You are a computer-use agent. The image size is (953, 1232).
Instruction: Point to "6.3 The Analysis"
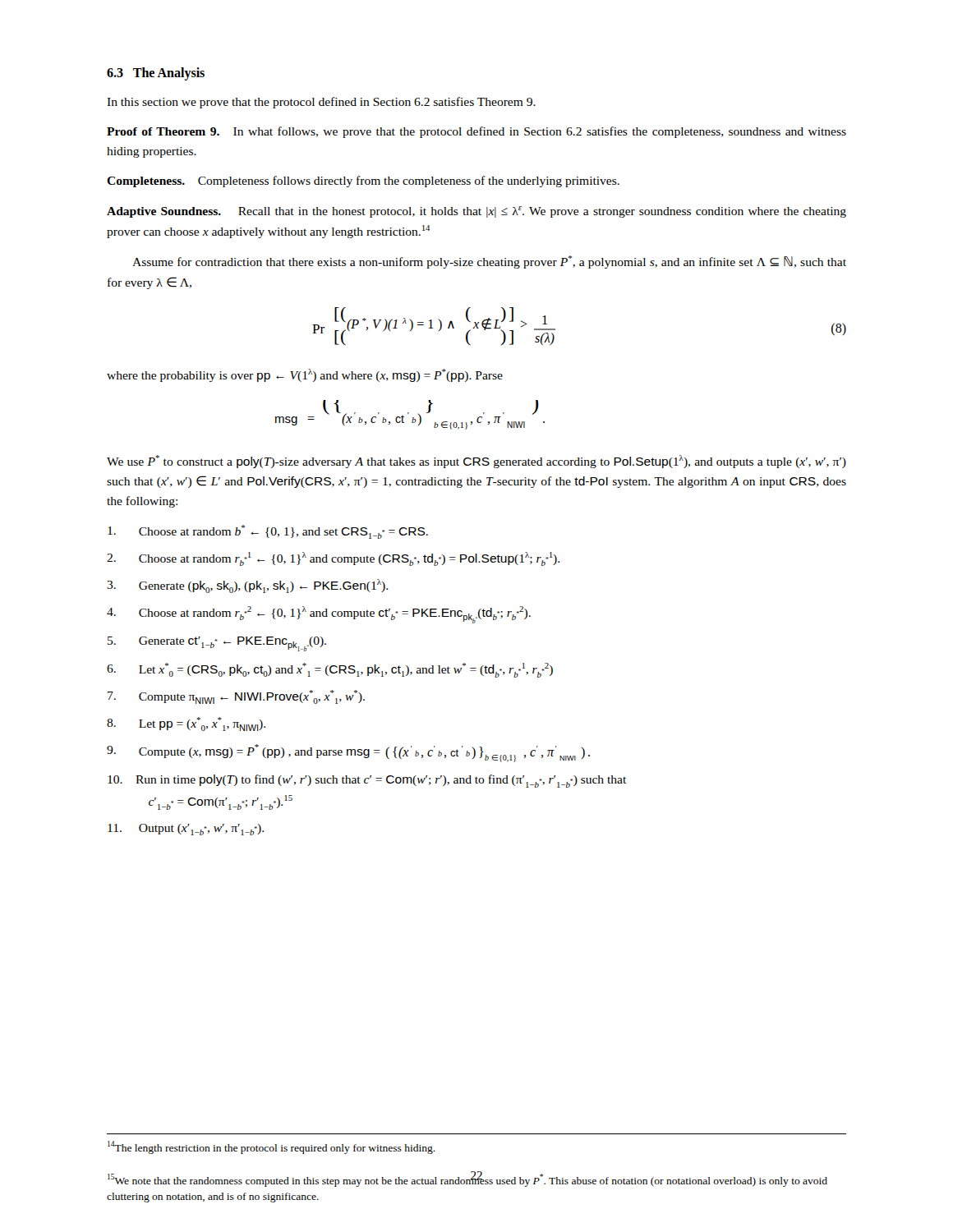pos(156,73)
